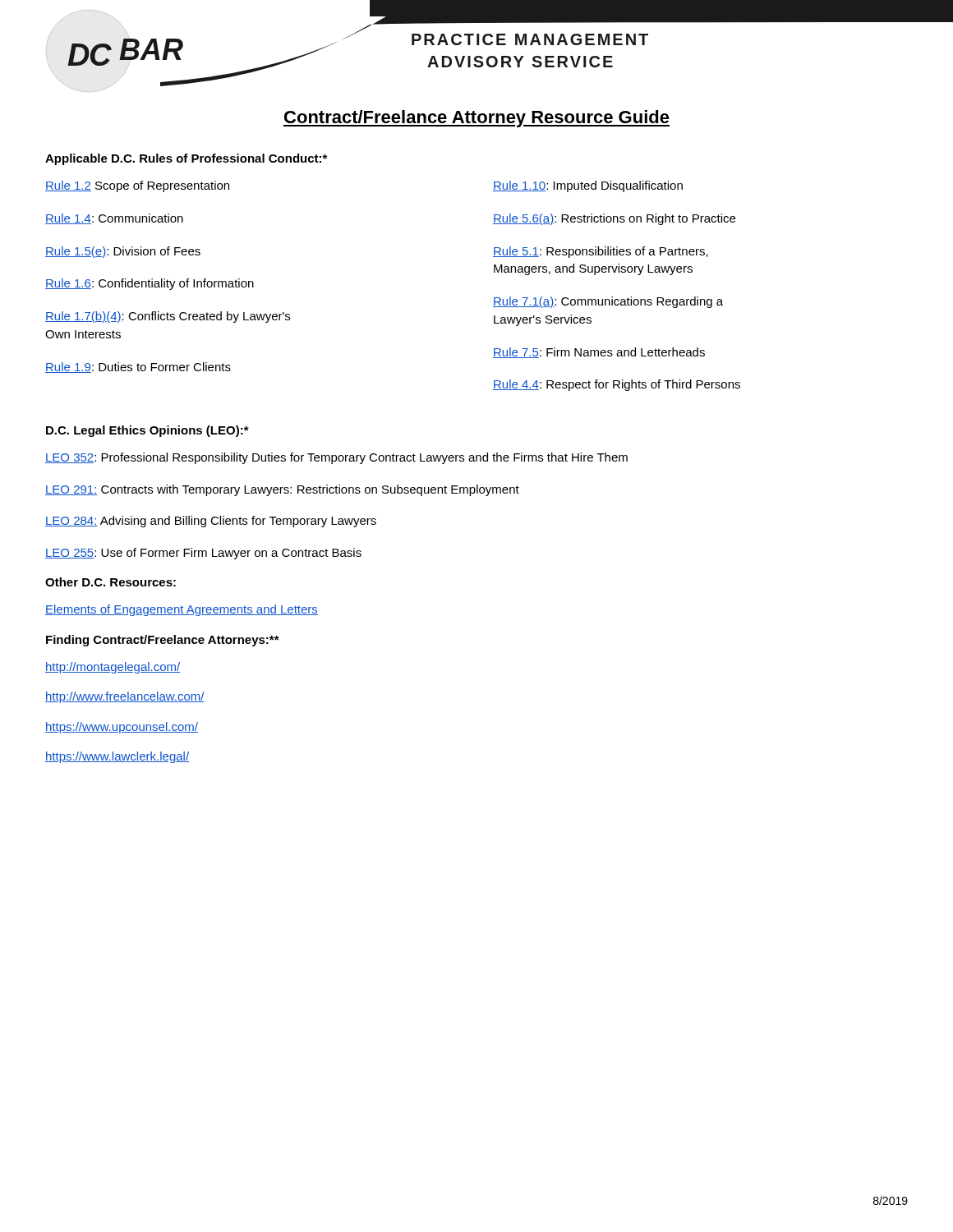Point to the block beginning "LEO 352: Professional Responsibility Duties for Temporary Contract"
This screenshot has width=953, height=1232.
click(337, 457)
